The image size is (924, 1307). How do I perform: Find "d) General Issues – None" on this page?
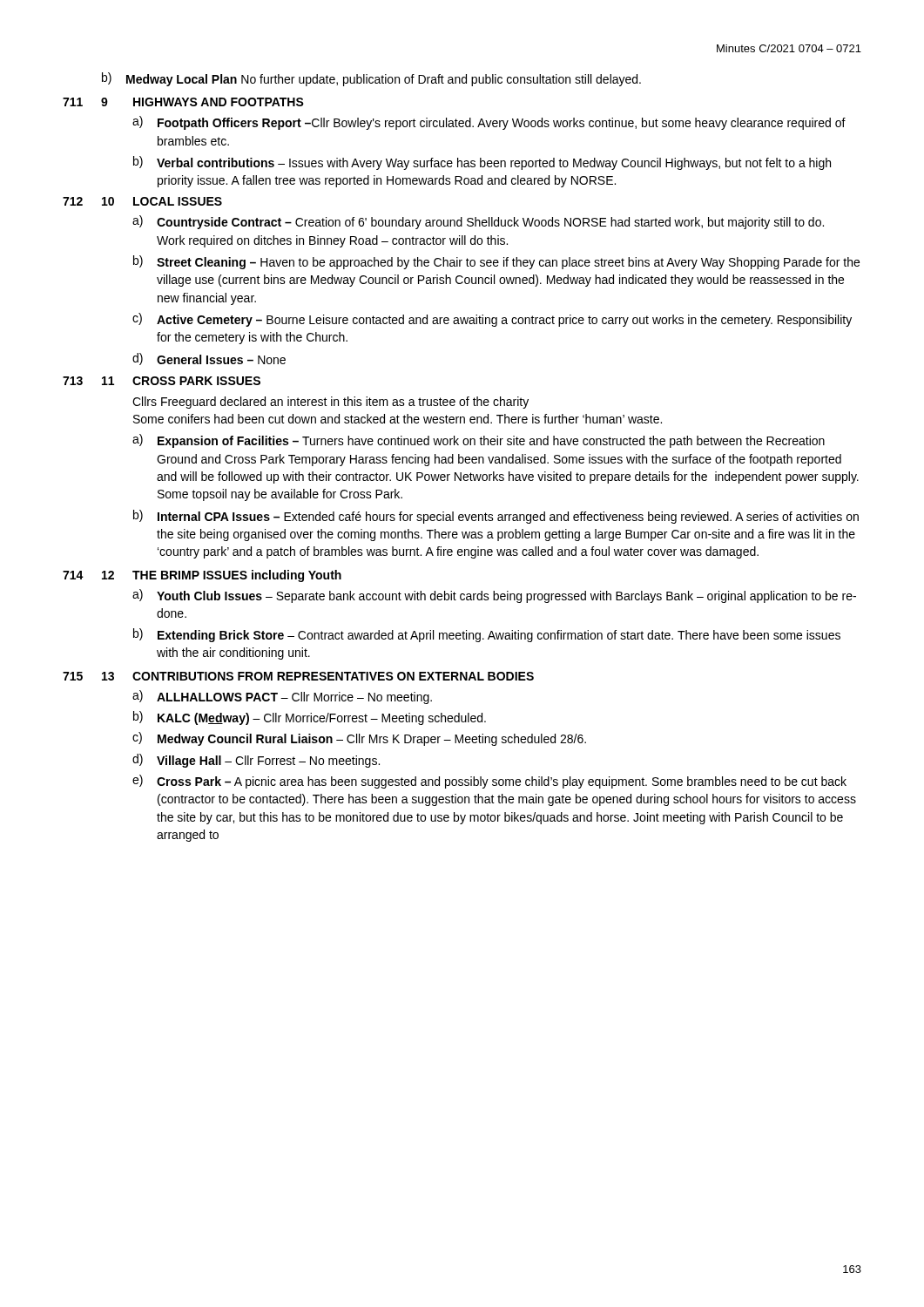(x=209, y=359)
